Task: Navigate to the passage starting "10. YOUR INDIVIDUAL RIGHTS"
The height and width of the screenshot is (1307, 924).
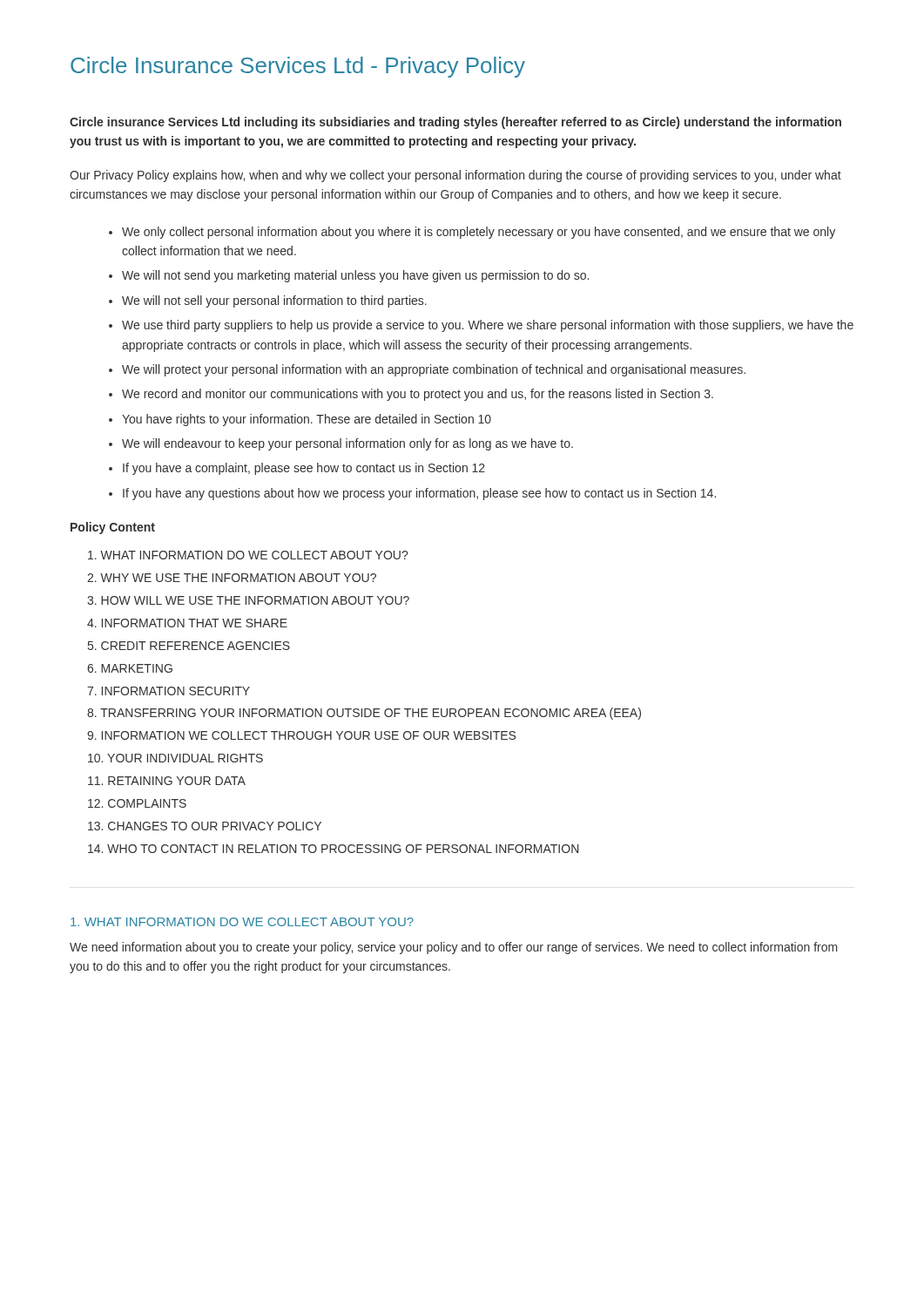Action: pyautogui.click(x=175, y=758)
